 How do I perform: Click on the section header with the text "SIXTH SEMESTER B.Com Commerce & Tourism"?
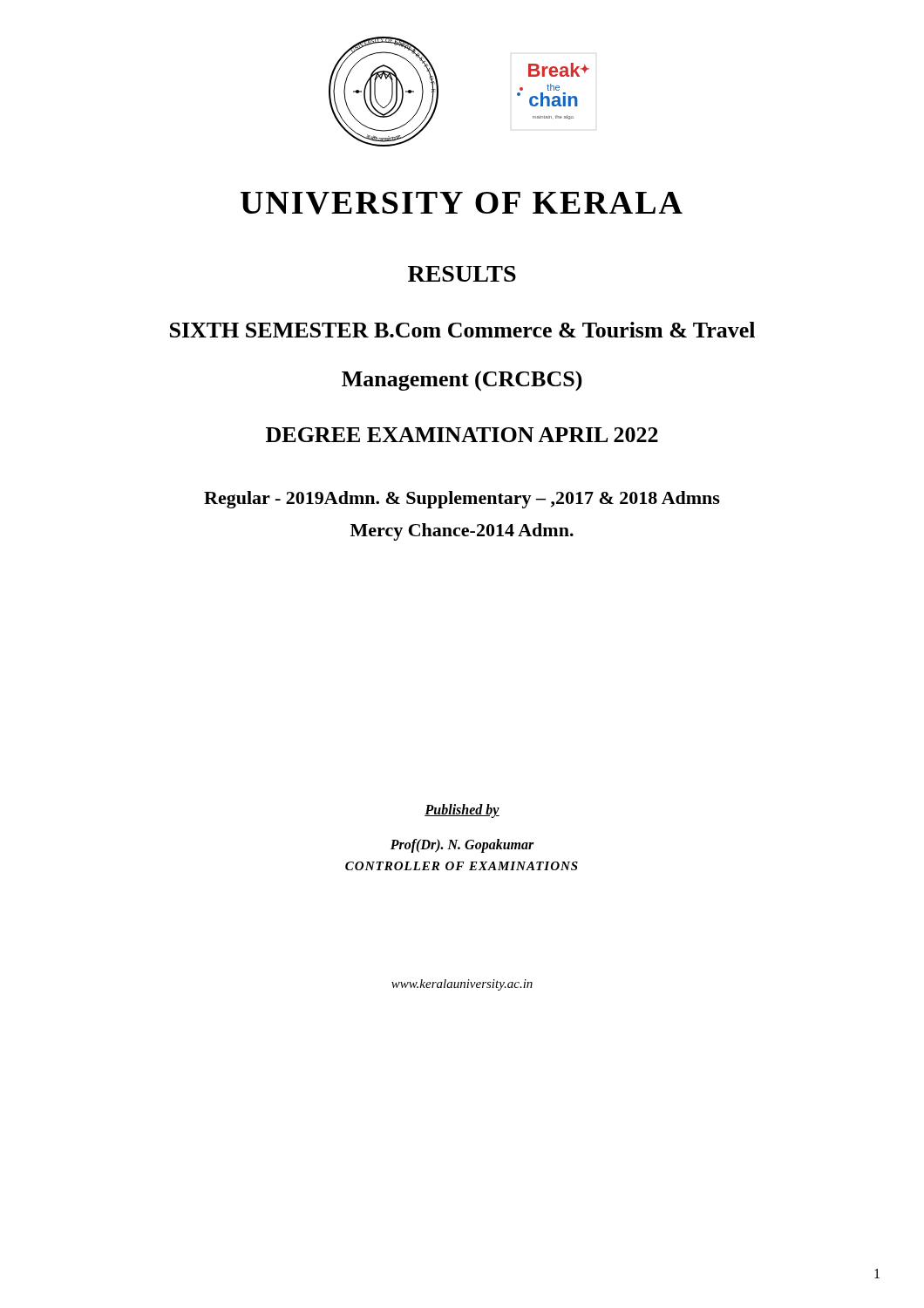point(462,330)
